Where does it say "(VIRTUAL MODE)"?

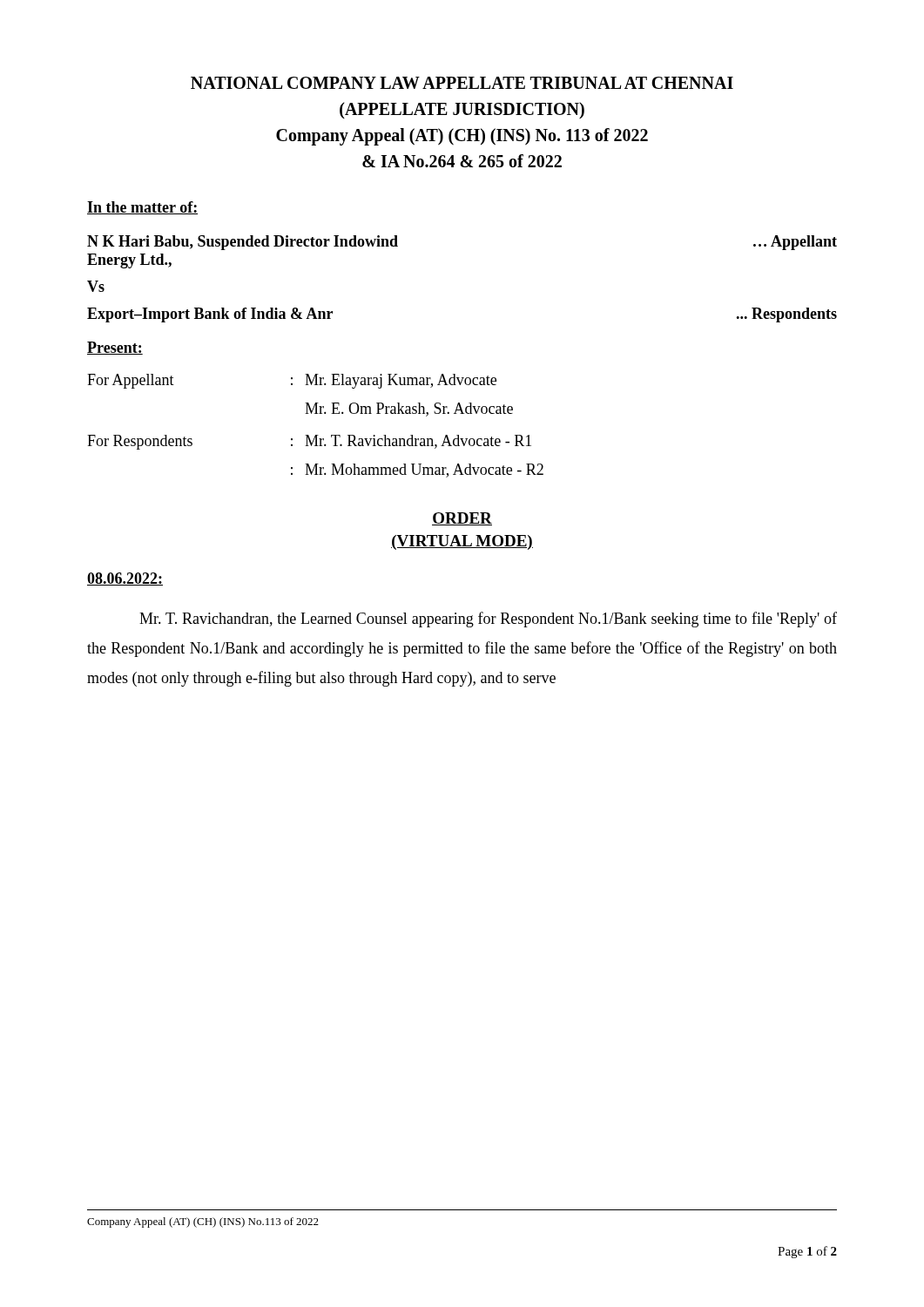(462, 541)
